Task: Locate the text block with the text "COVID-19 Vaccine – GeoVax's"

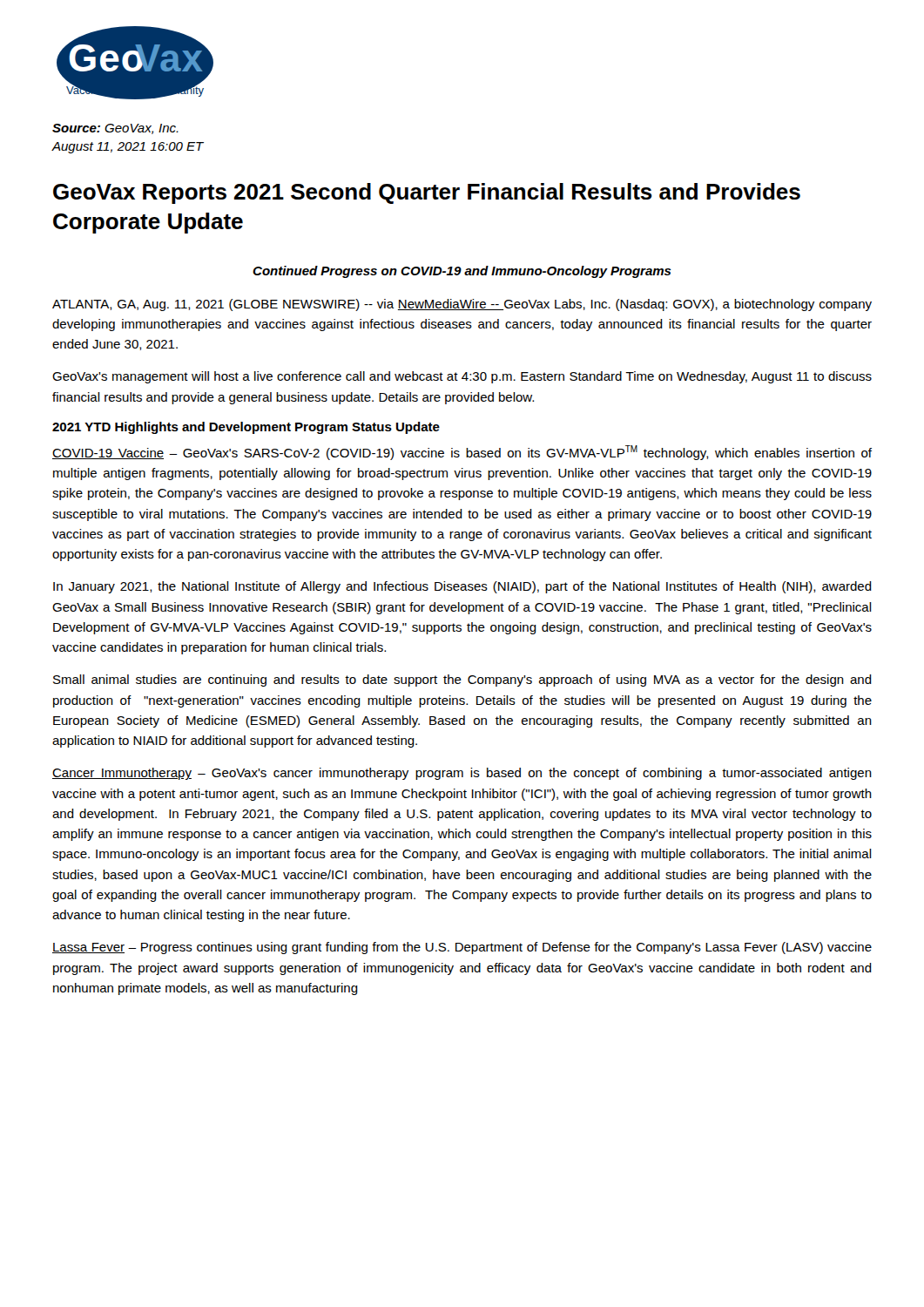Action: (x=462, y=503)
